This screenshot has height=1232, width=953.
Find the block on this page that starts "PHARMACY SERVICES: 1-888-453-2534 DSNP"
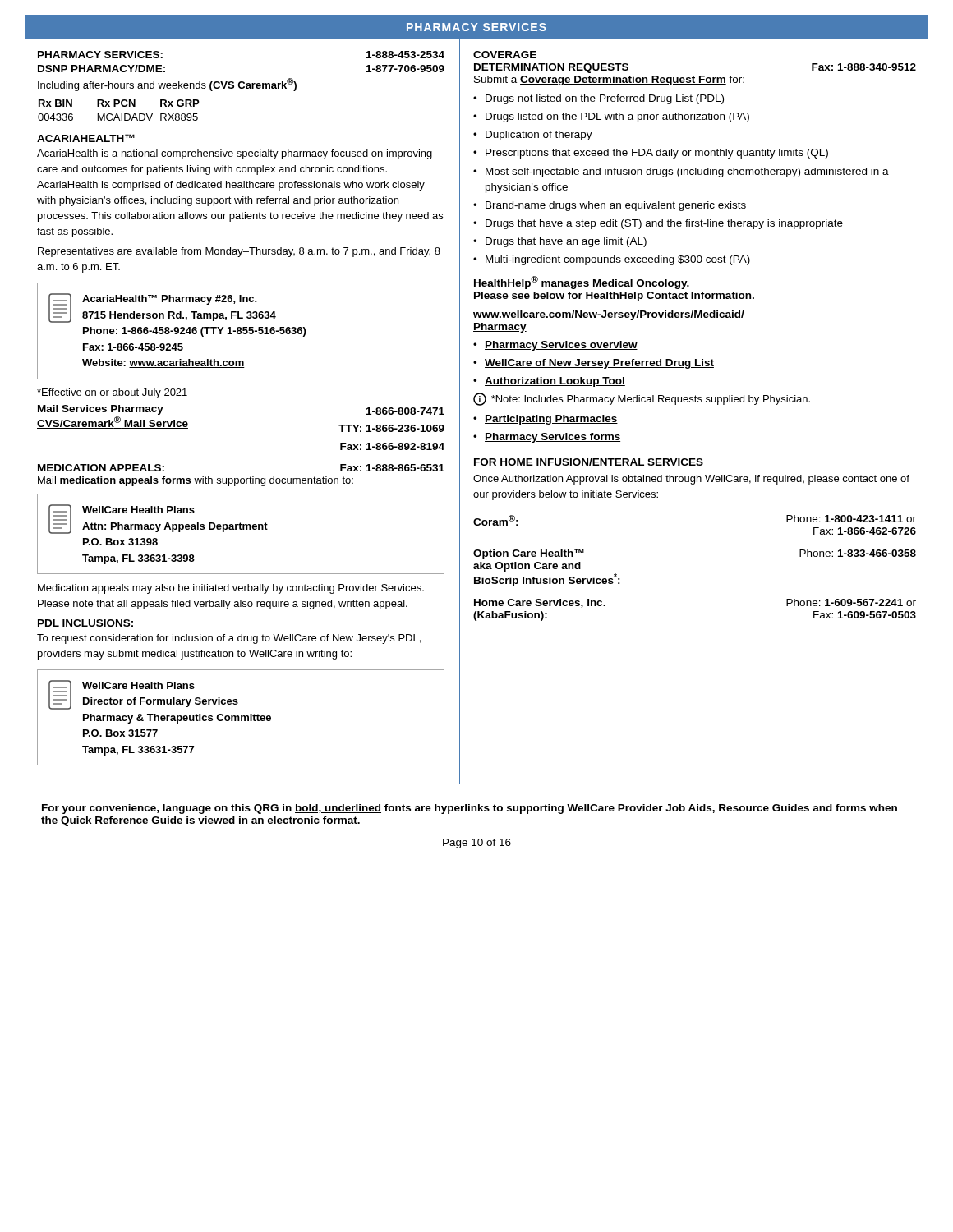pyautogui.click(x=241, y=70)
